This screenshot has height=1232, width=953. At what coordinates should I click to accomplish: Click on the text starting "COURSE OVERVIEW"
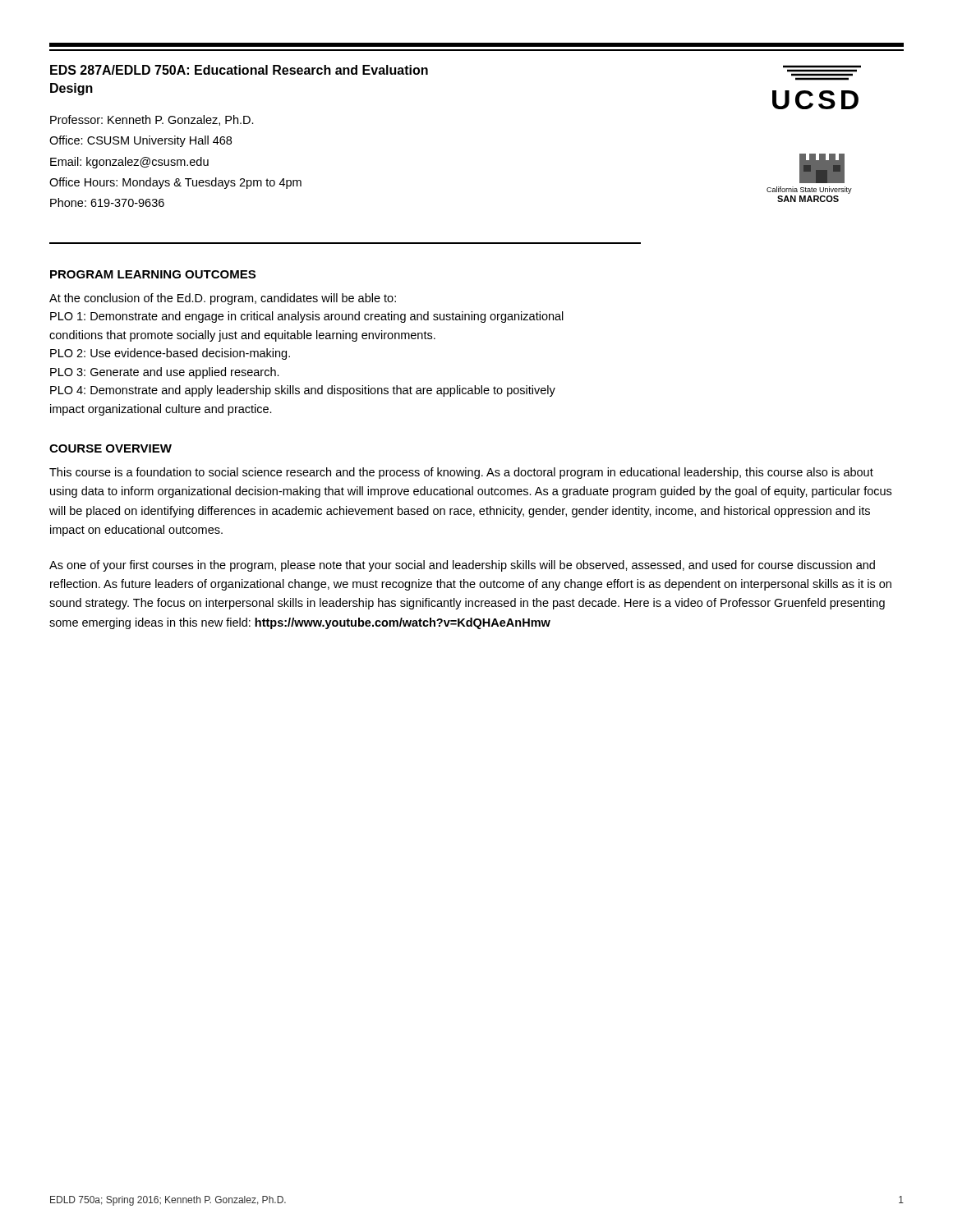pyautogui.click(x=110, y=448)
